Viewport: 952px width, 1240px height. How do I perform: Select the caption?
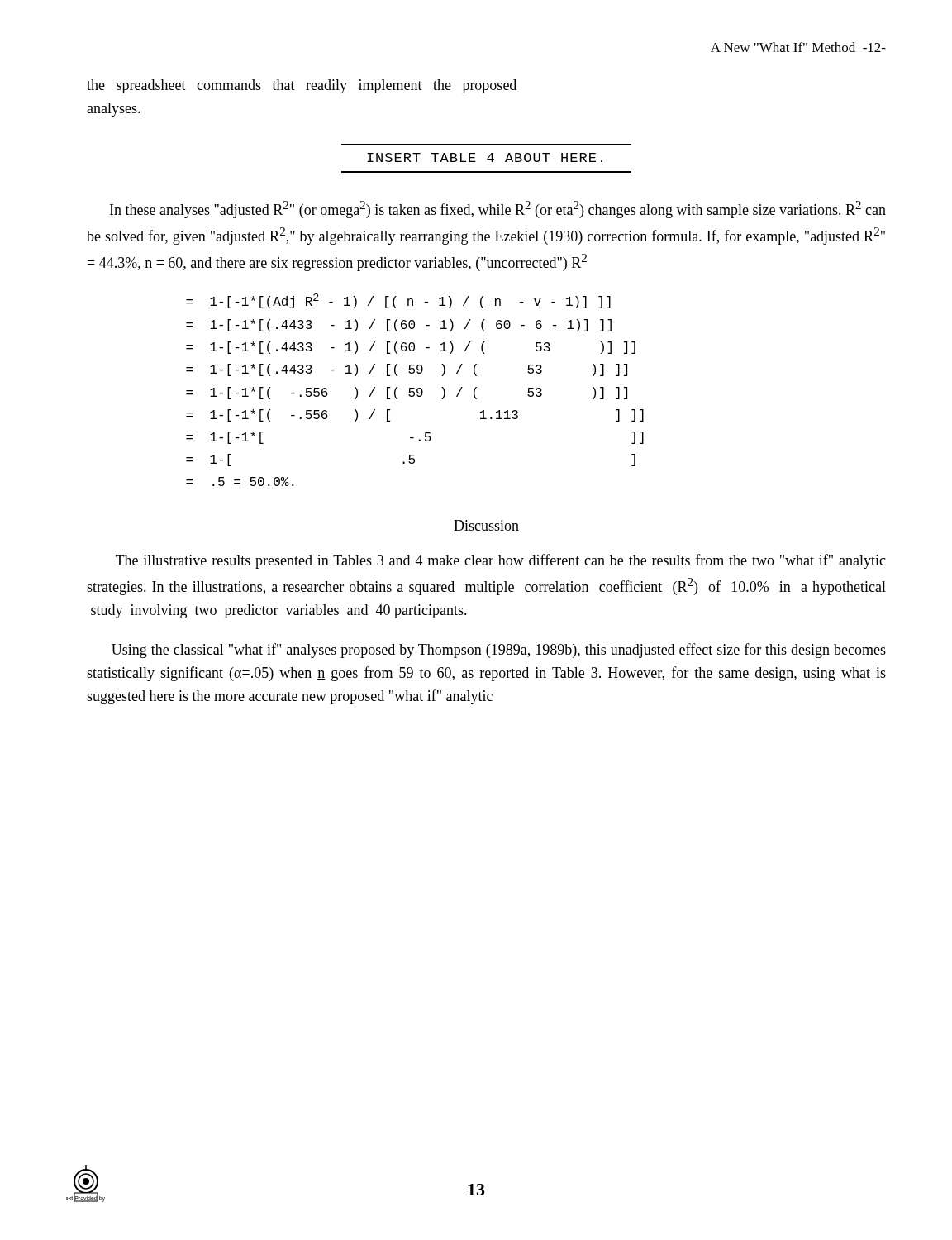tap(486, 158)
